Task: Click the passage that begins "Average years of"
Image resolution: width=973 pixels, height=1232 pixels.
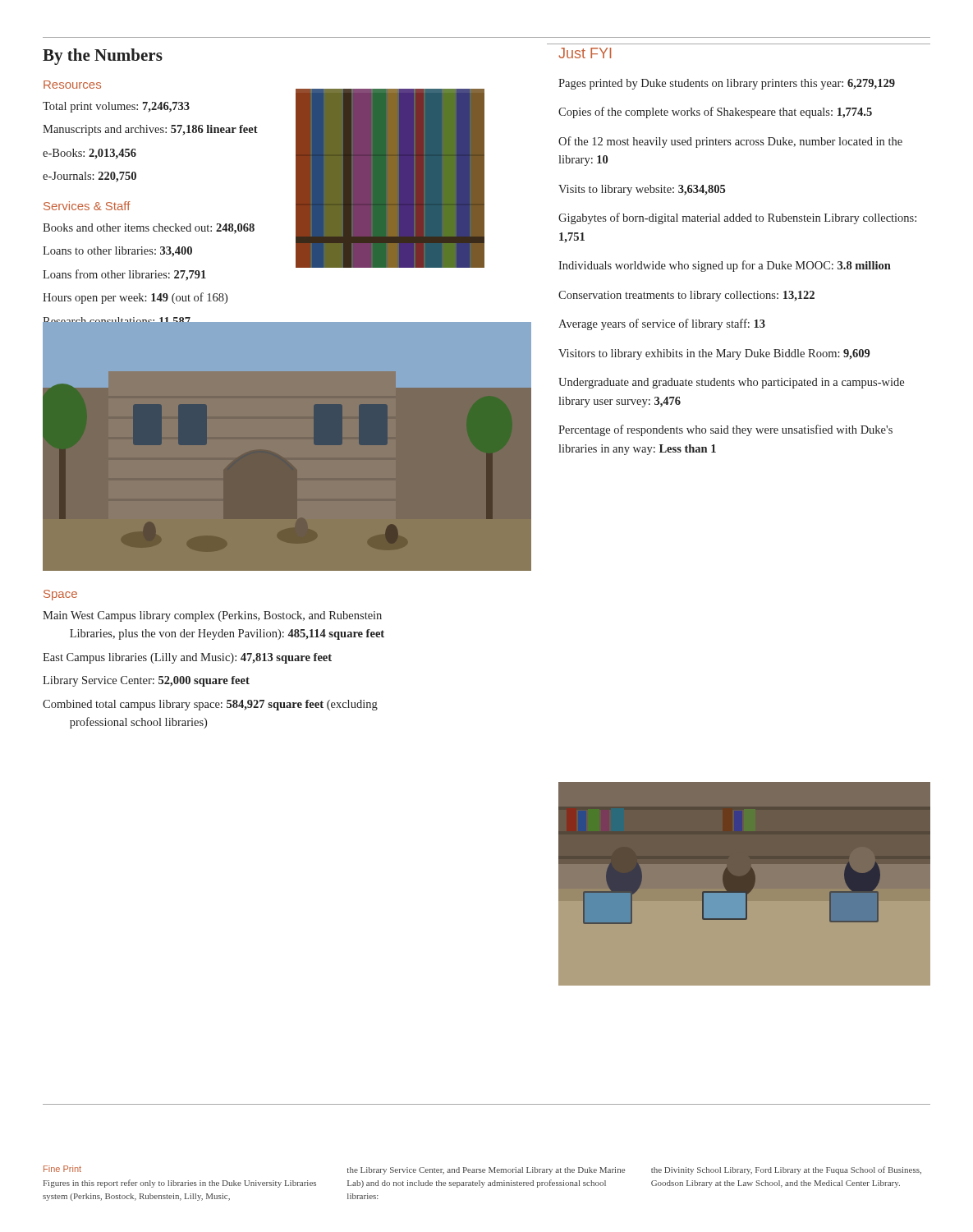Action: pos(662,324)
